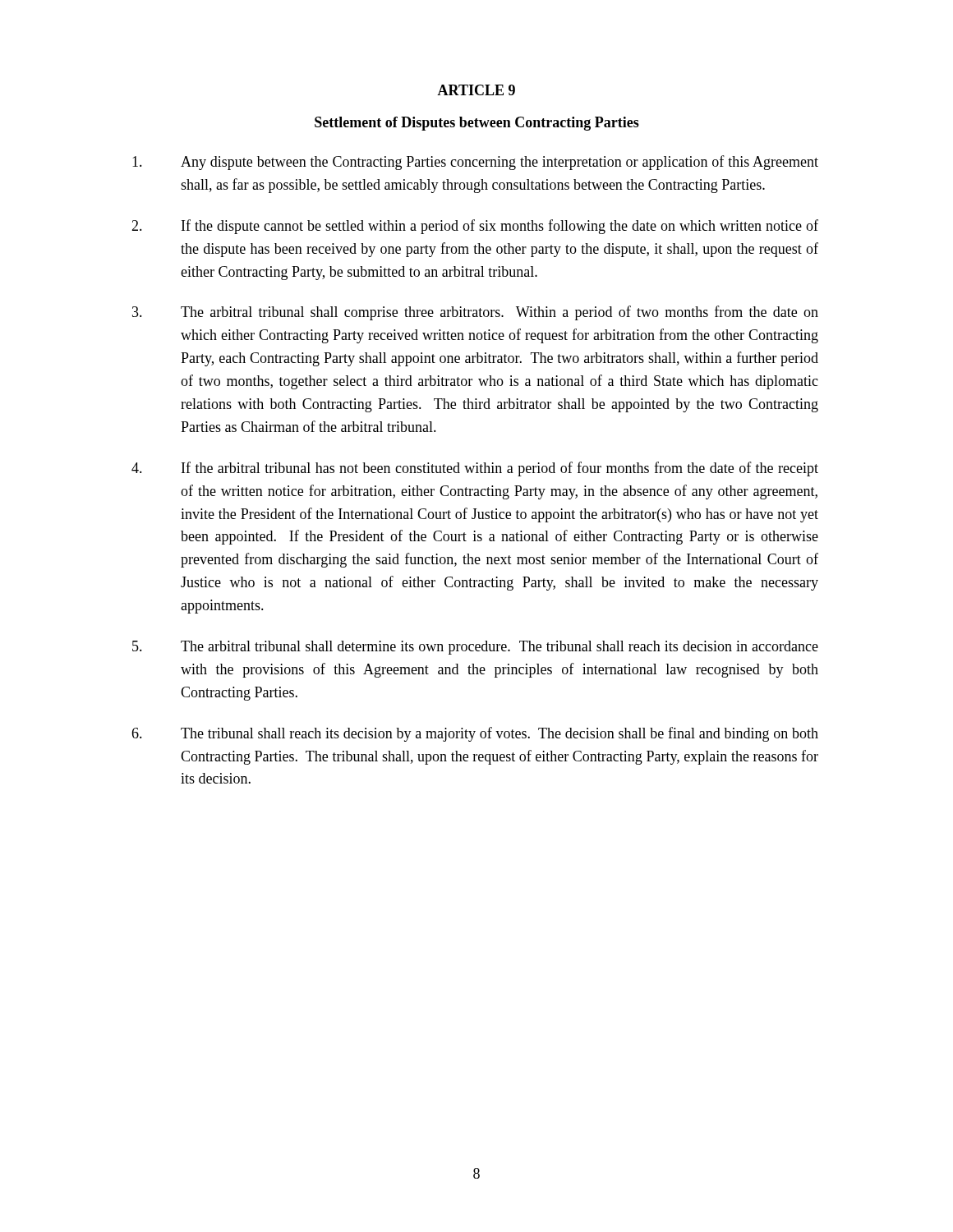Find the section header
This screenshot has width=953, height=1232.
coord(476,122)
